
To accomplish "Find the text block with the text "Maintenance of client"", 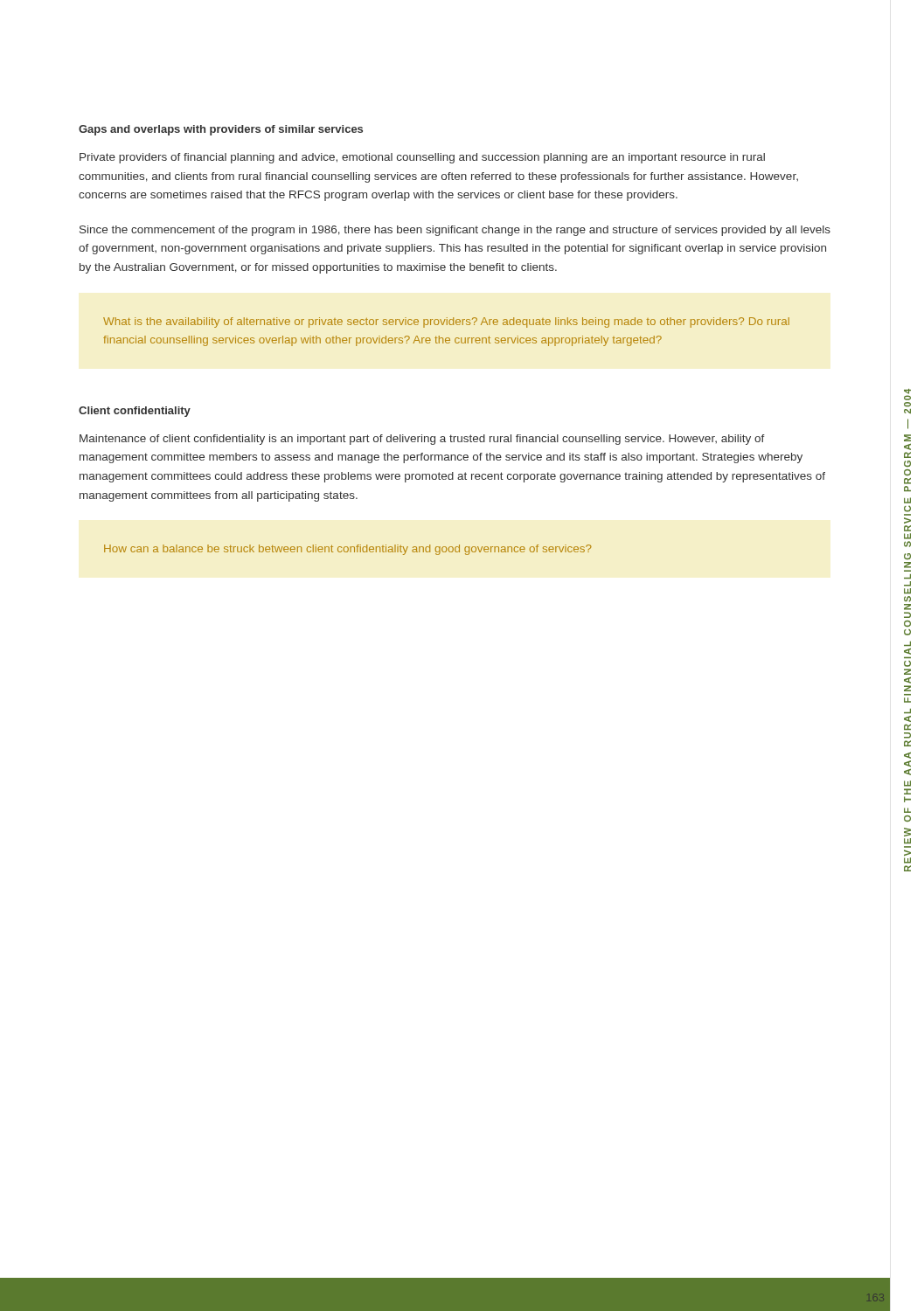I will [x=452, y=466].
